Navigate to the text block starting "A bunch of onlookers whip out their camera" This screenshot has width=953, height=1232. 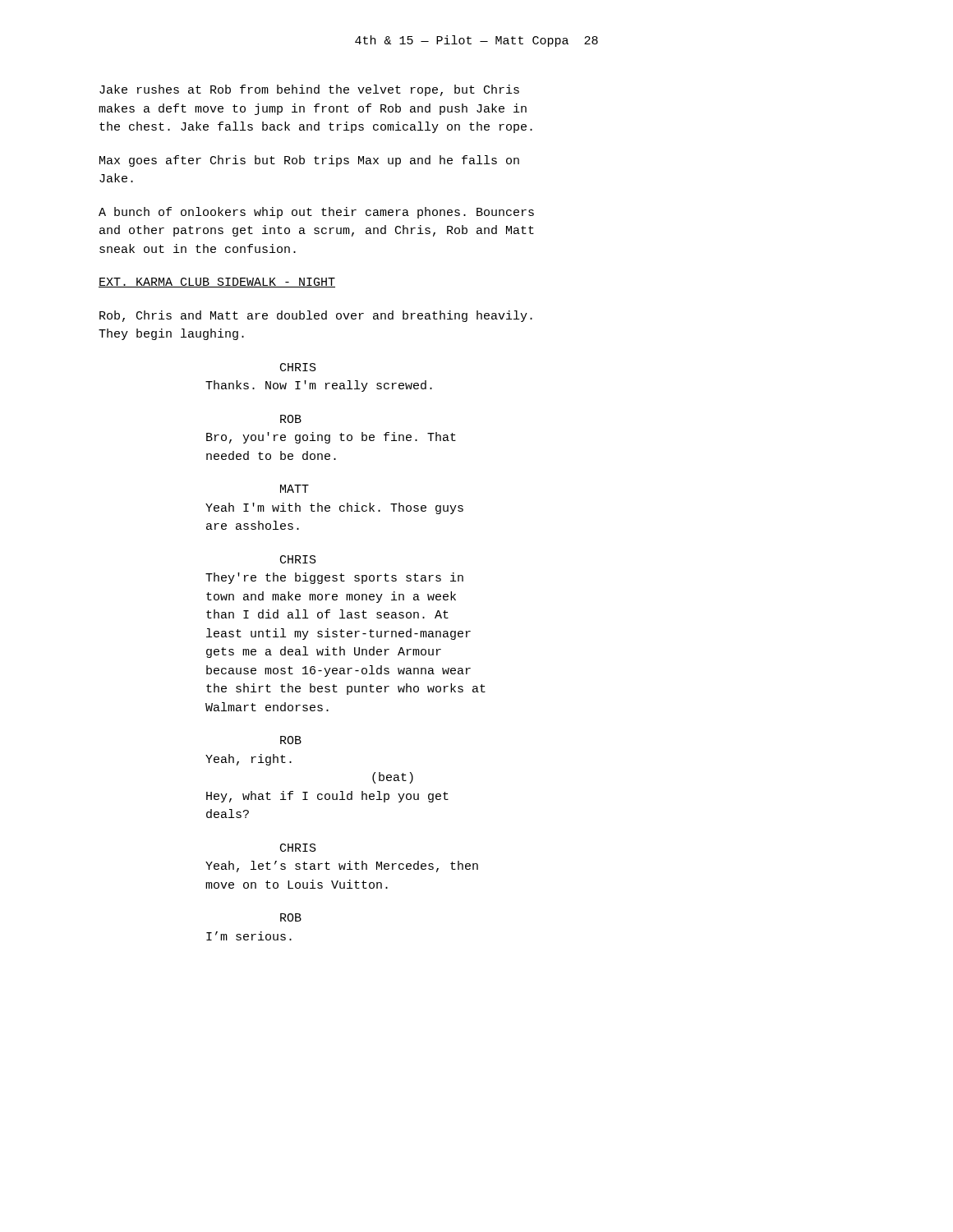317,231
